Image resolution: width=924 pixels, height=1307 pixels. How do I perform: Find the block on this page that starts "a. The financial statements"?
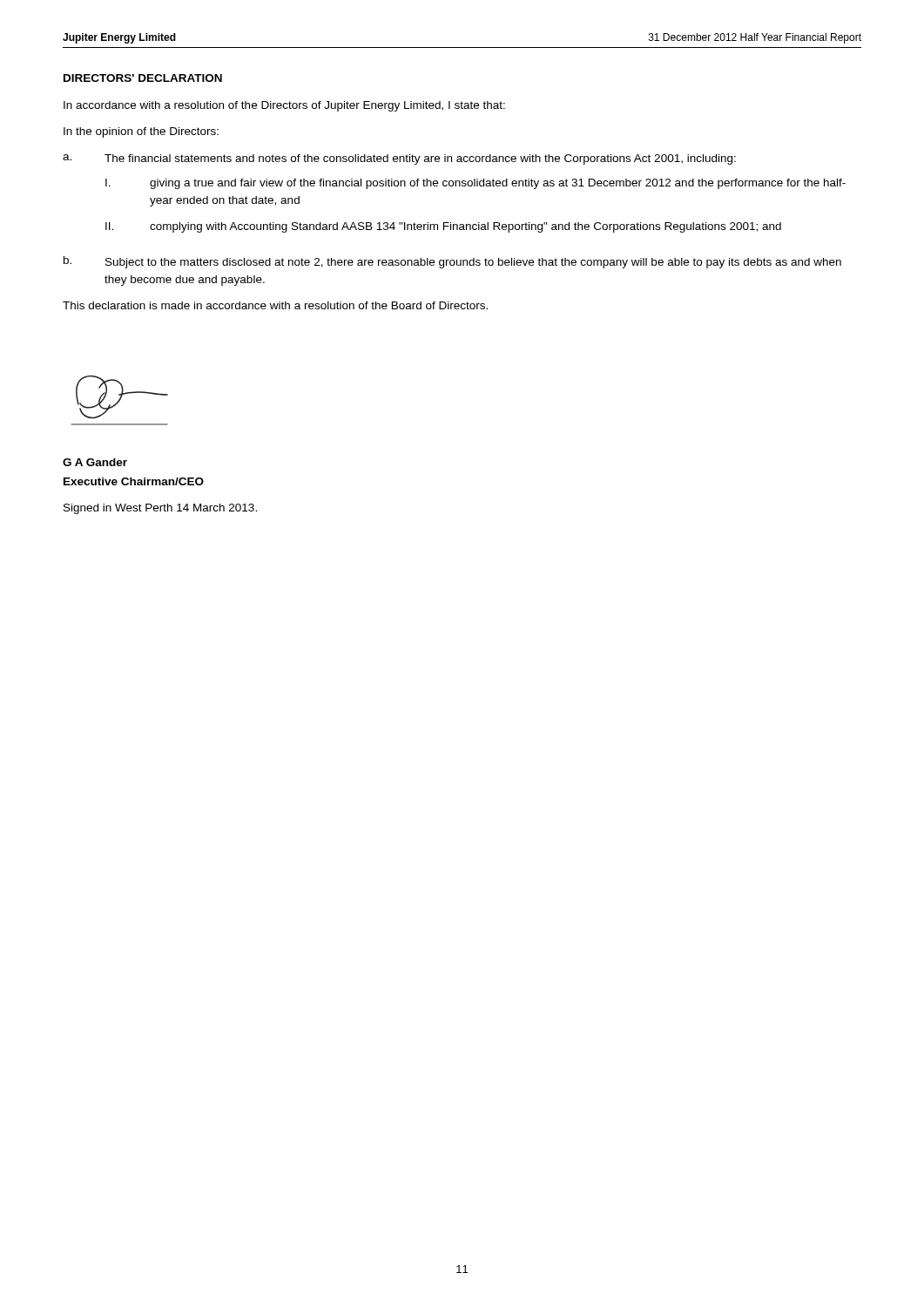[462, 197]
